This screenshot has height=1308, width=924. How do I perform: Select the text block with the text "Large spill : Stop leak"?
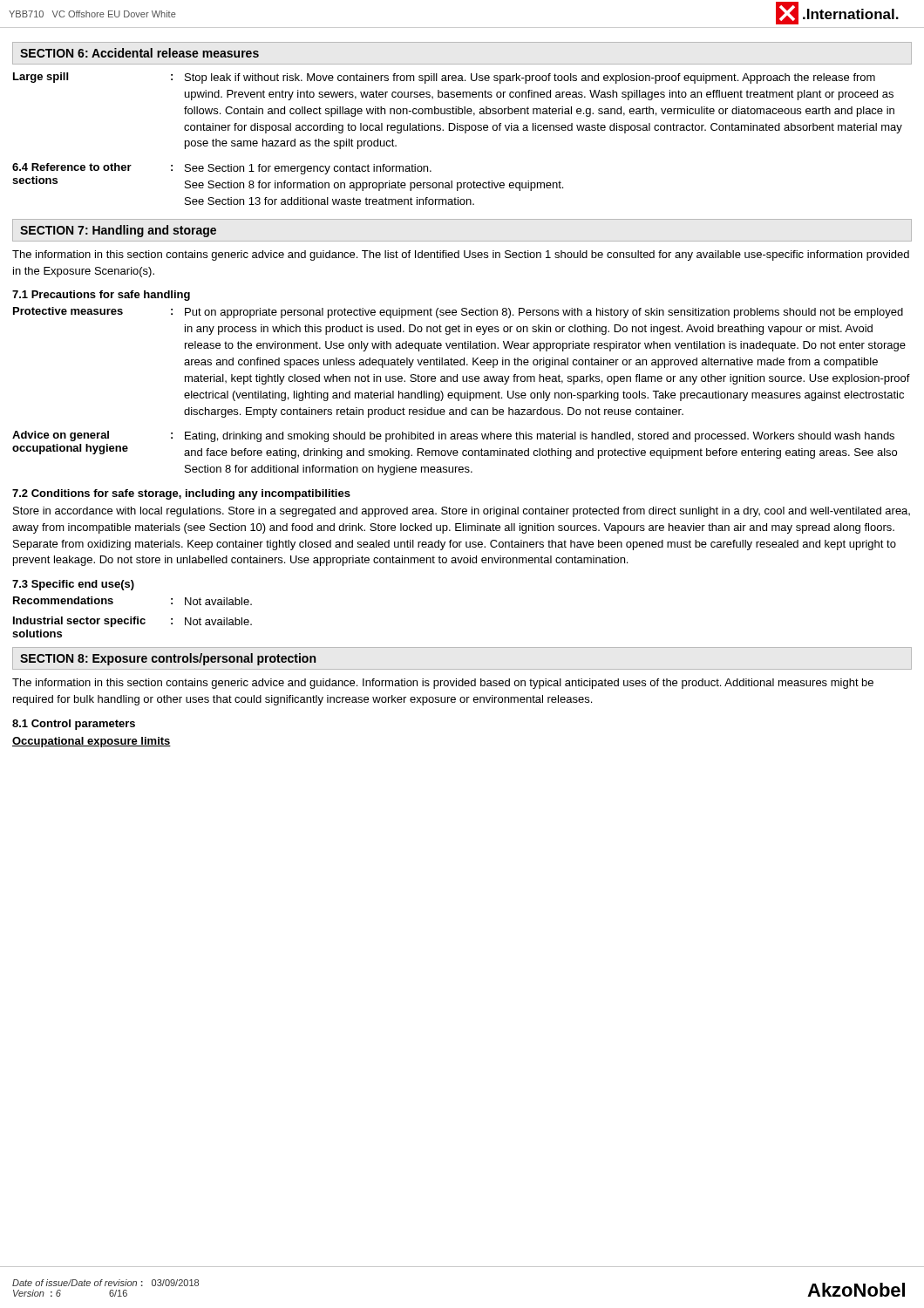click(x=462, y=111)
